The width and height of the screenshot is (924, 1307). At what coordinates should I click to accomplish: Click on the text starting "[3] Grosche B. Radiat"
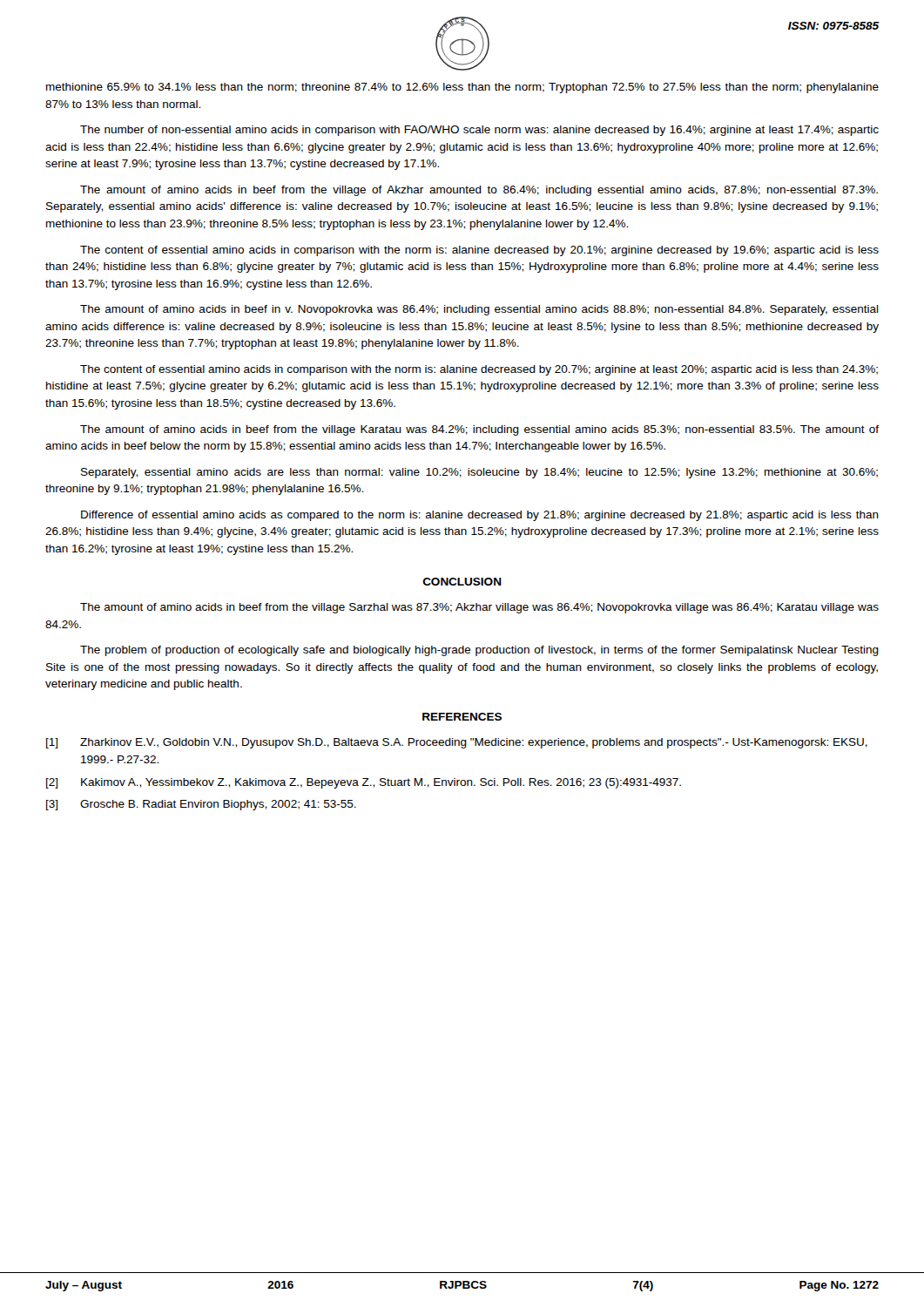tap(201, 805)
